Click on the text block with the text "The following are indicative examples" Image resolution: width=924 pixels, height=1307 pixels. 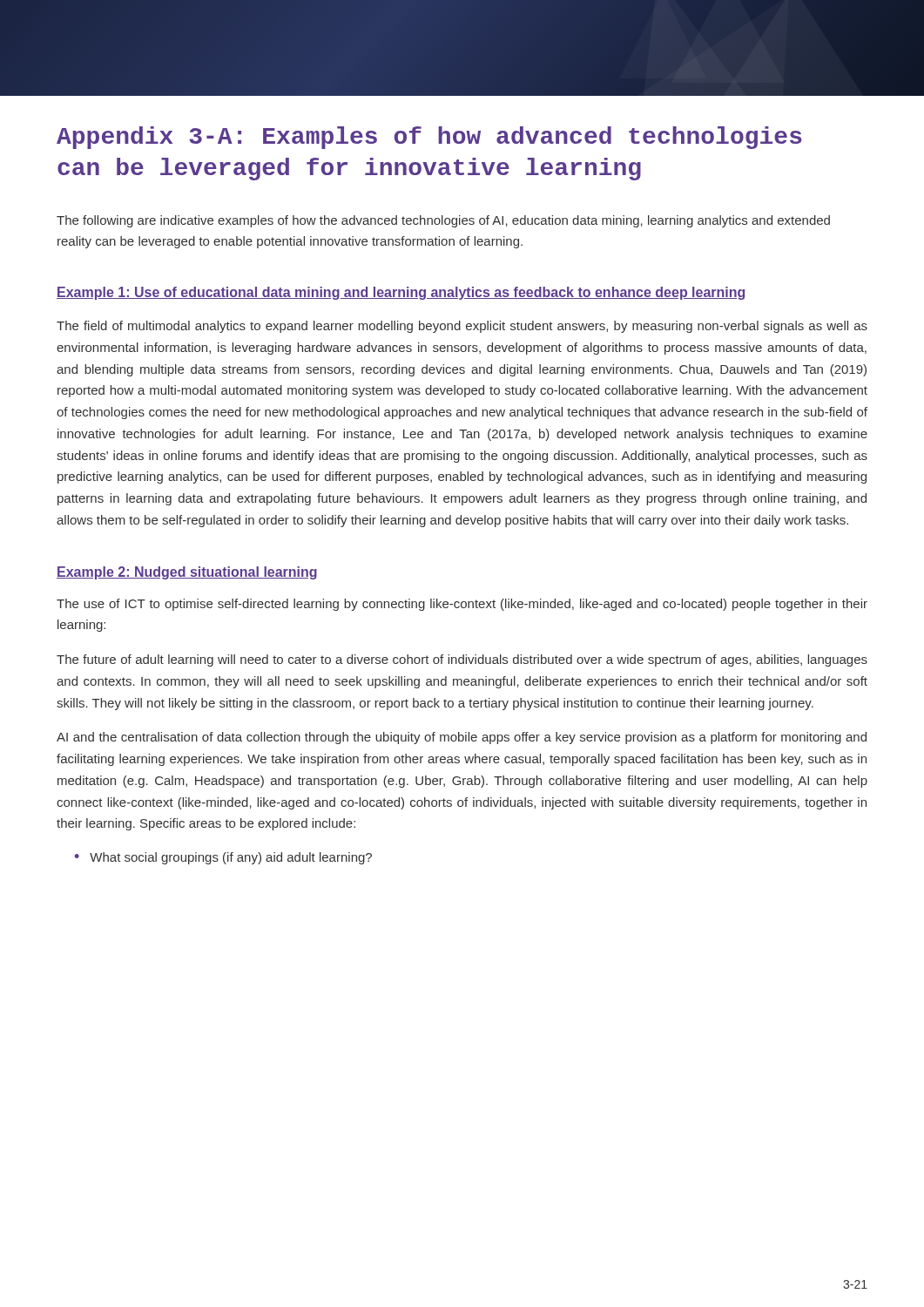pyautogui.click(x=462, y=231)
